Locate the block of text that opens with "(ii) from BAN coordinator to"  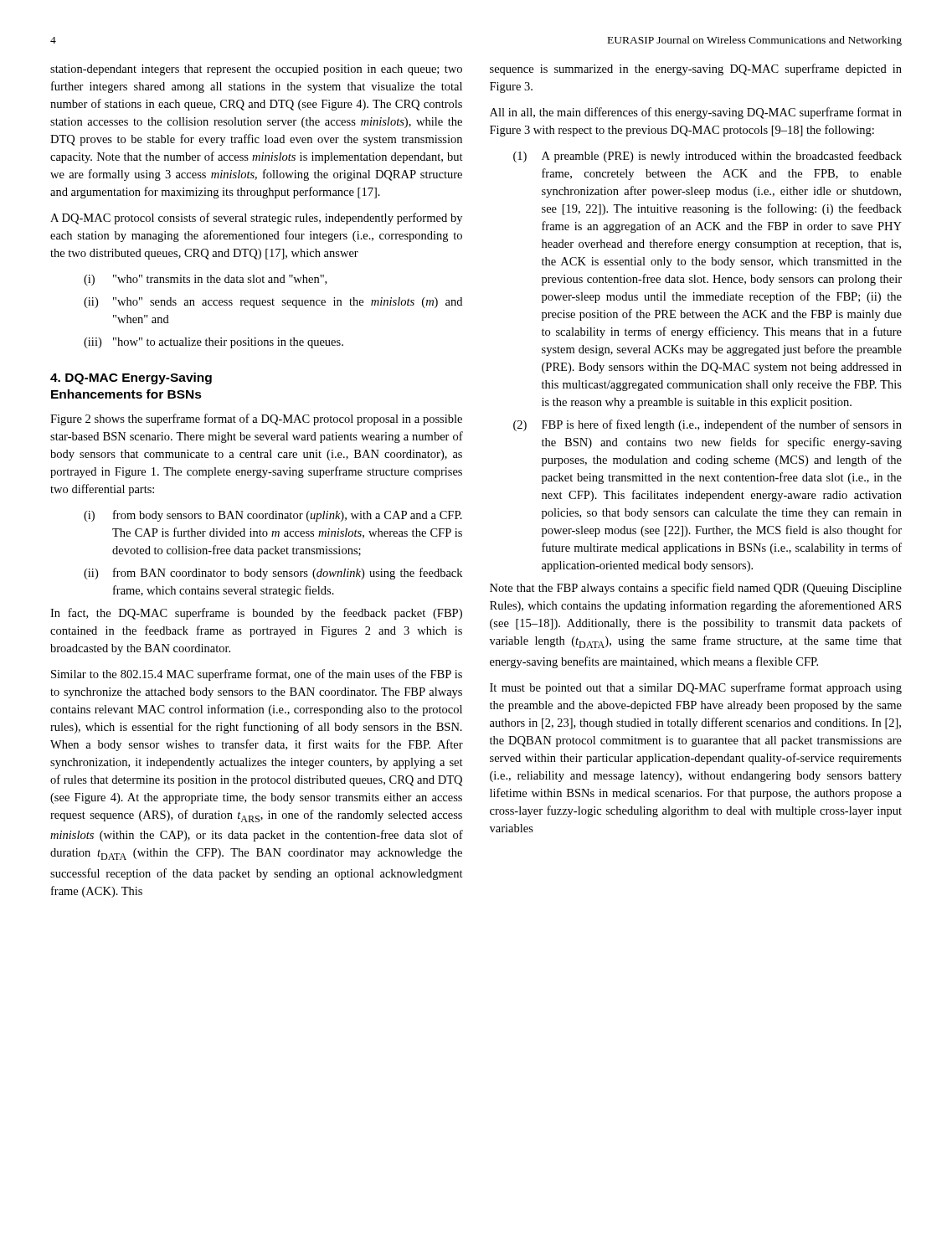point(256,582)
